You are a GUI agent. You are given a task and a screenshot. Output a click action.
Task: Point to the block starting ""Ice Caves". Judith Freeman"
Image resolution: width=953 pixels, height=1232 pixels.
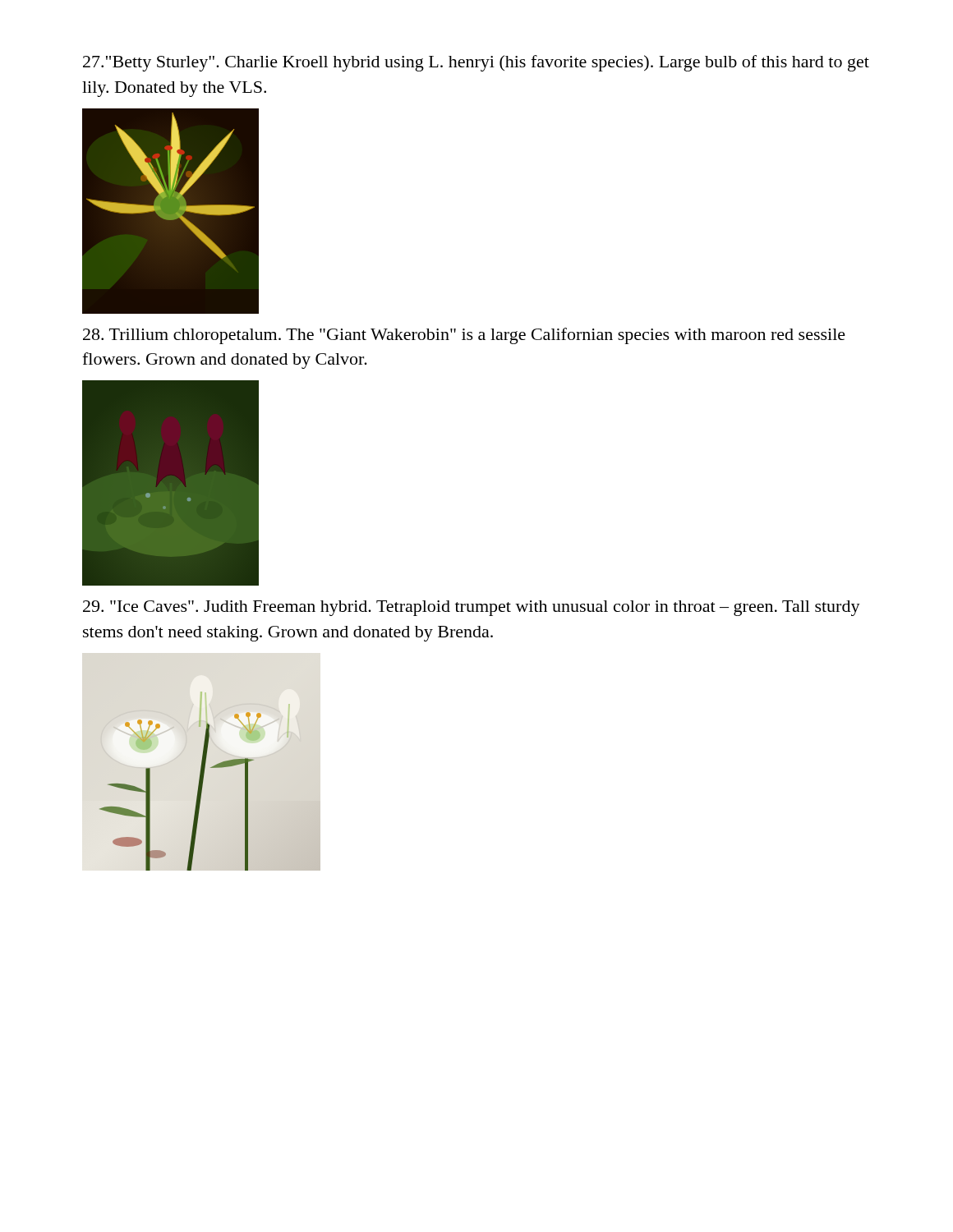coord(471,619)
